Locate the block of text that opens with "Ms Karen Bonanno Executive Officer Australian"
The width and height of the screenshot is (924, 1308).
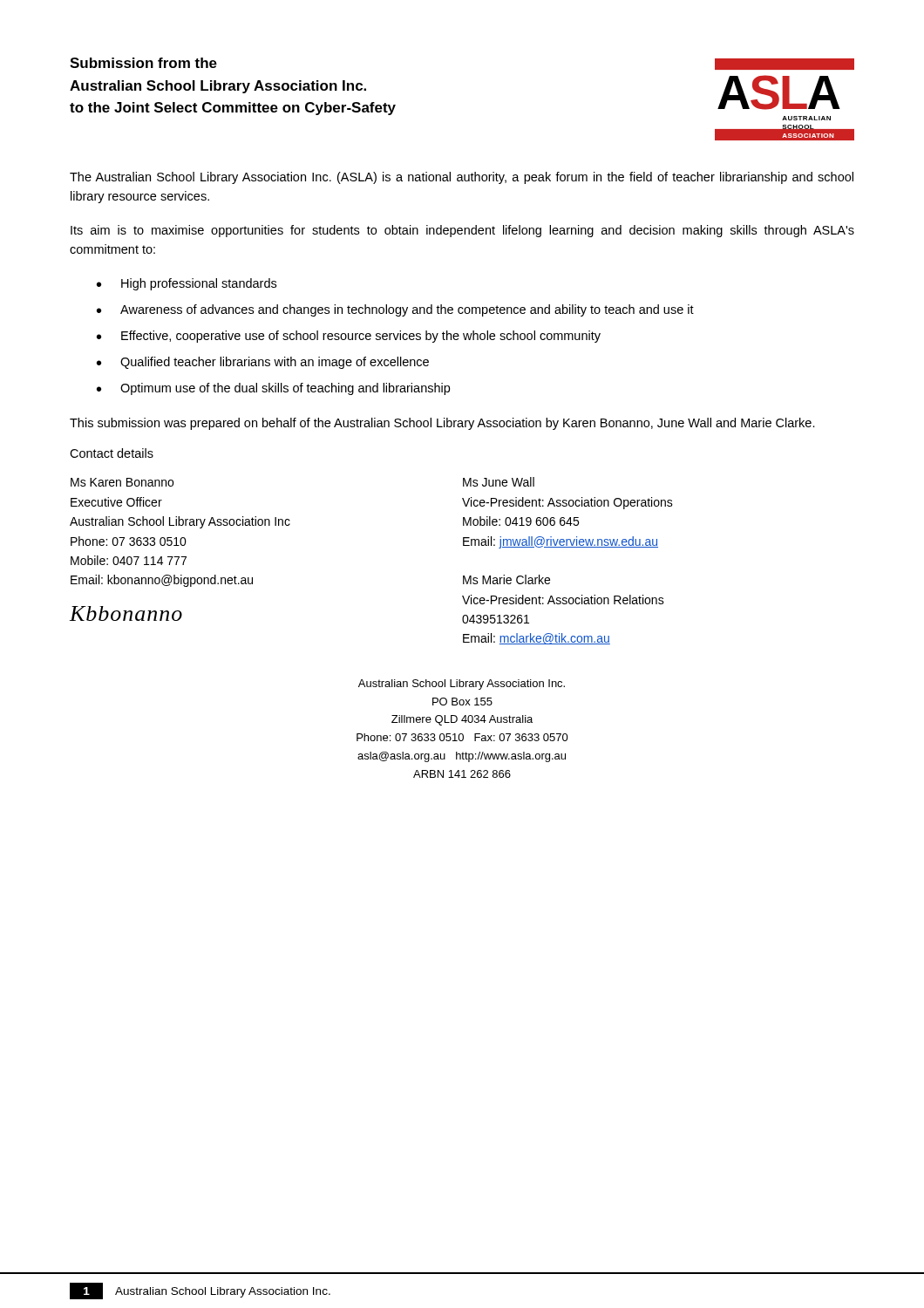pyautogui.click(x=122, y=482)
